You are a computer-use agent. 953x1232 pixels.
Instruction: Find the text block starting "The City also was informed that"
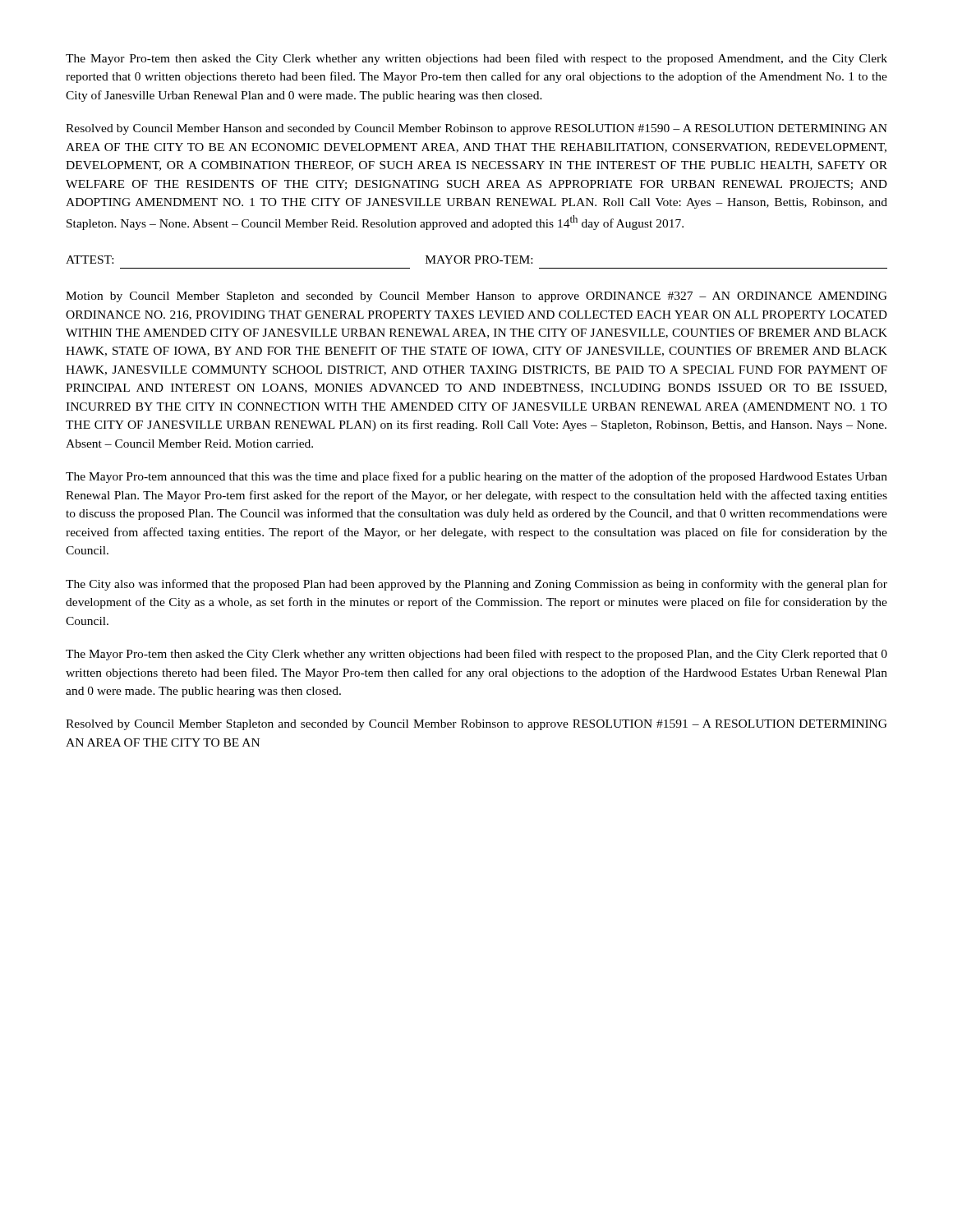pos(476,602)
